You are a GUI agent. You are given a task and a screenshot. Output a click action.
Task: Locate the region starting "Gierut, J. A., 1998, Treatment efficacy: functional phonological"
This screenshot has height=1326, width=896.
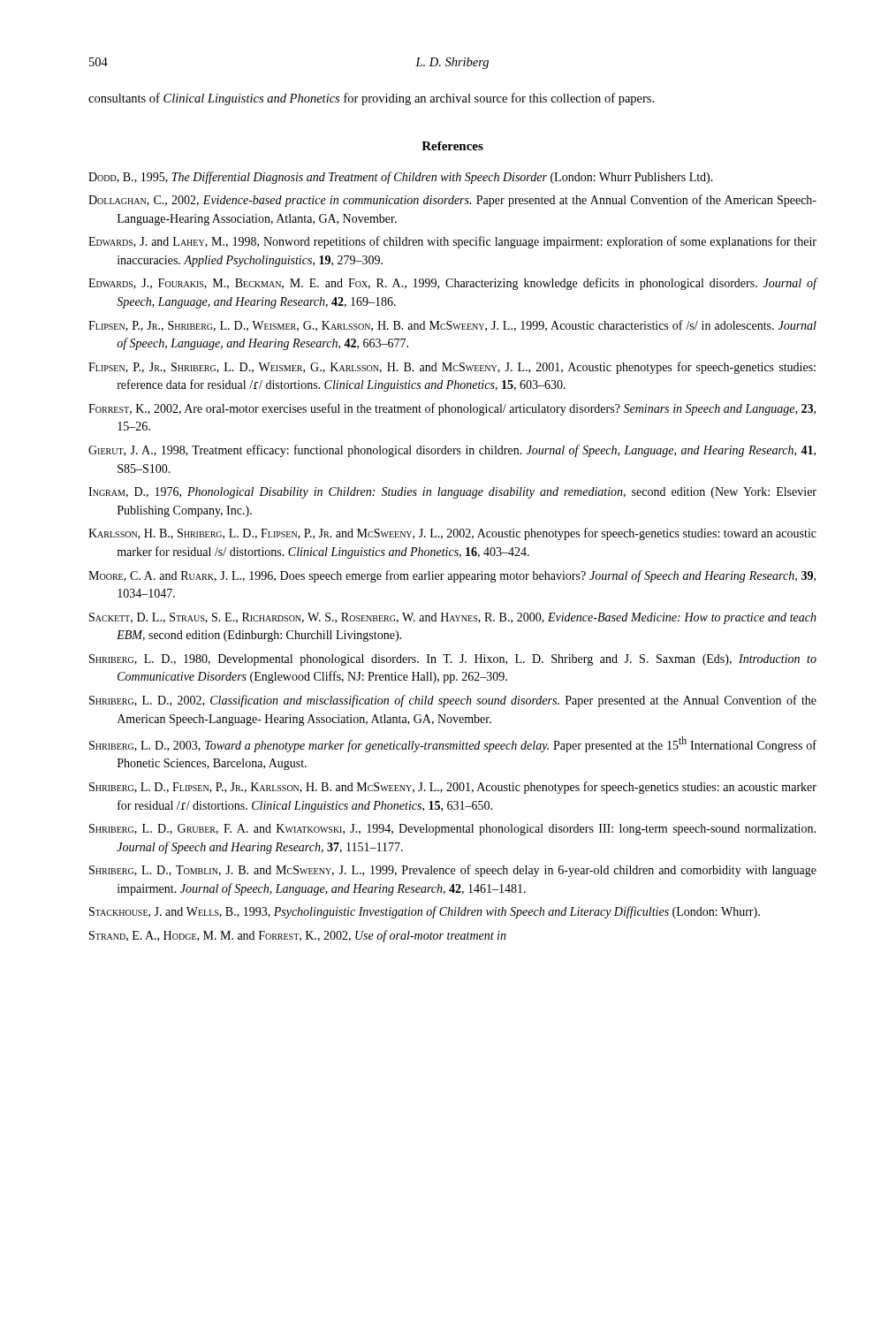pyautogui.click(x=452, y=460)
